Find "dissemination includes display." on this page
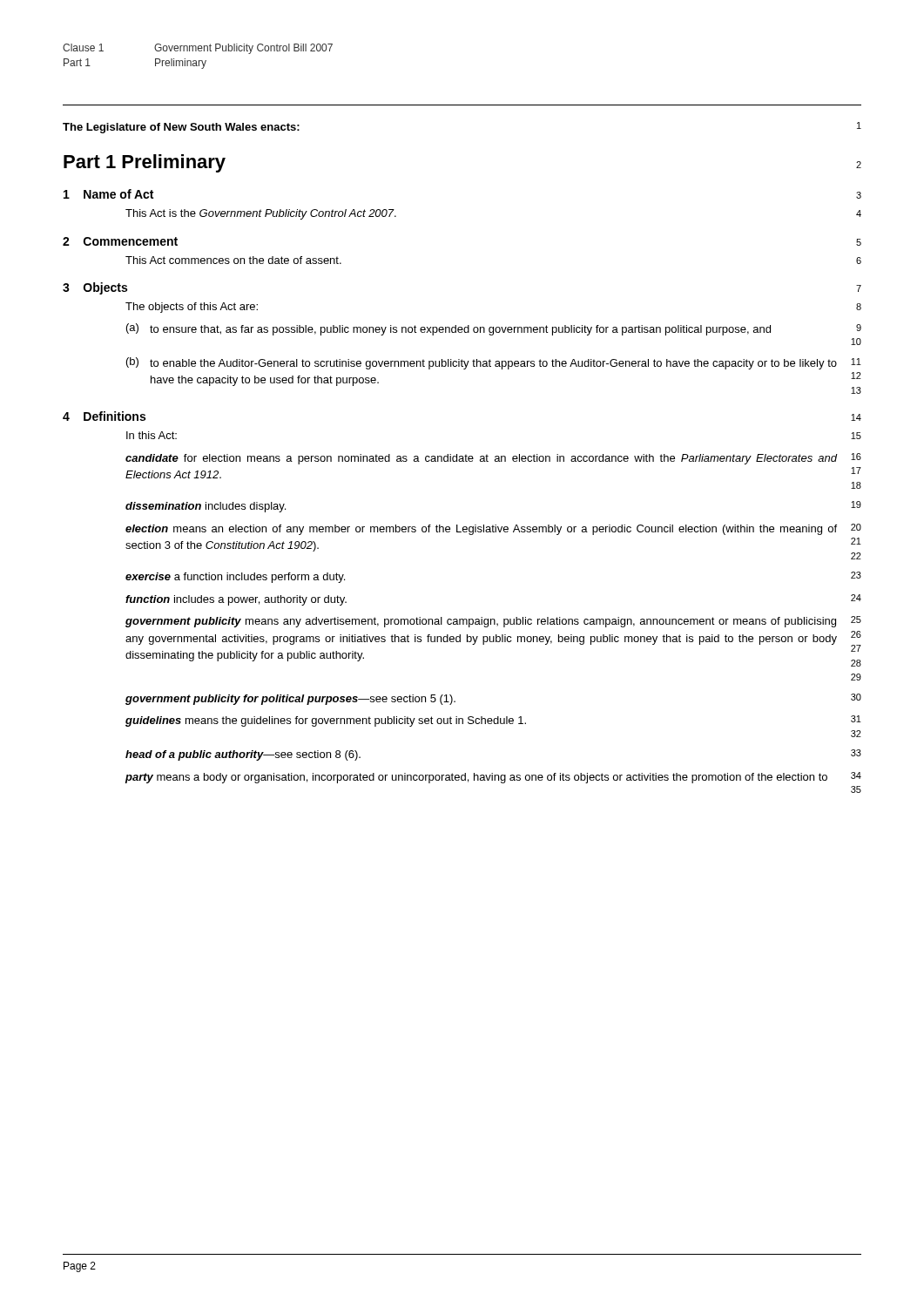924x1307 pixels. pos(206,506)
